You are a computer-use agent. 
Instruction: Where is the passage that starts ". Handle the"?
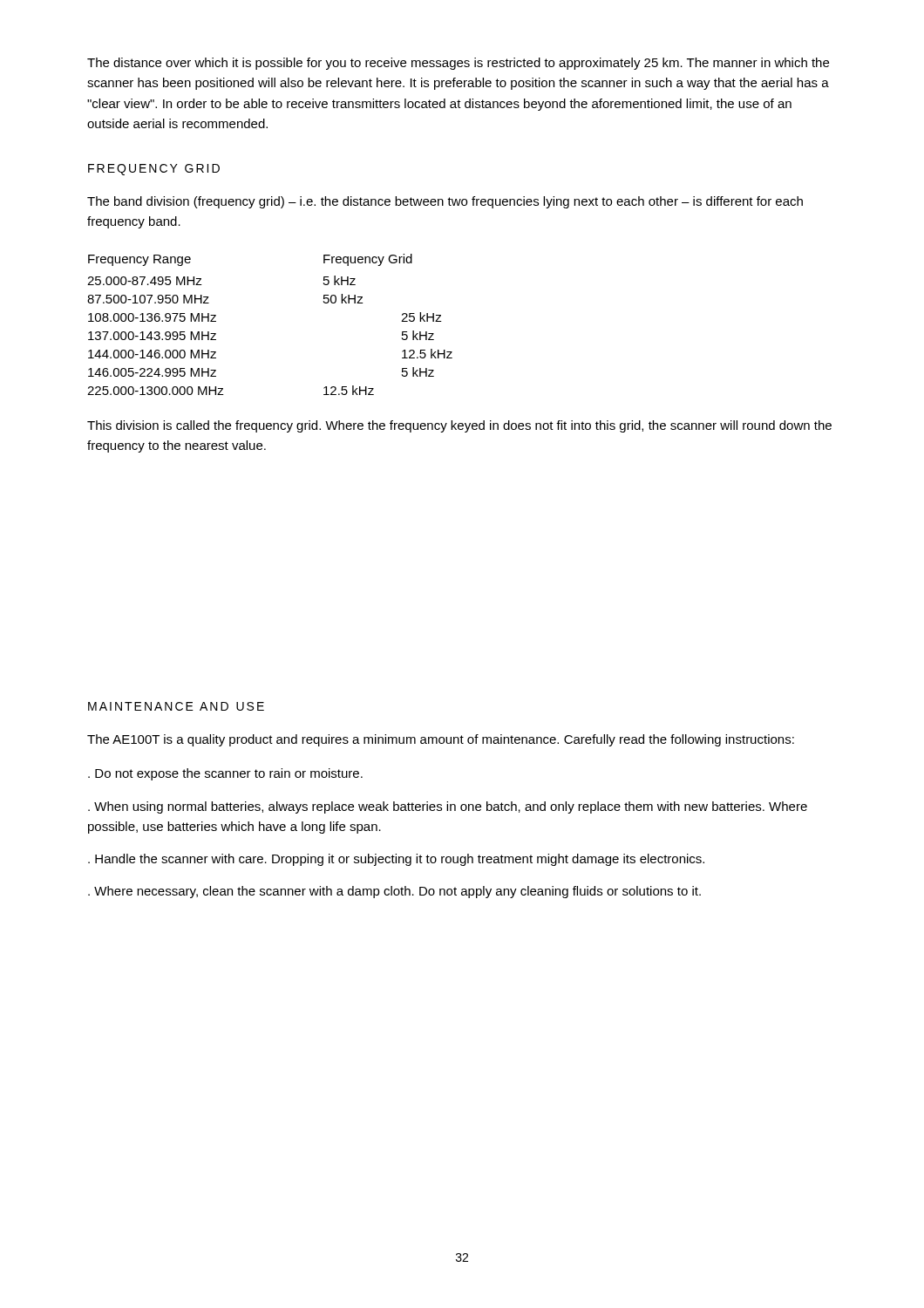coord(396,859)
